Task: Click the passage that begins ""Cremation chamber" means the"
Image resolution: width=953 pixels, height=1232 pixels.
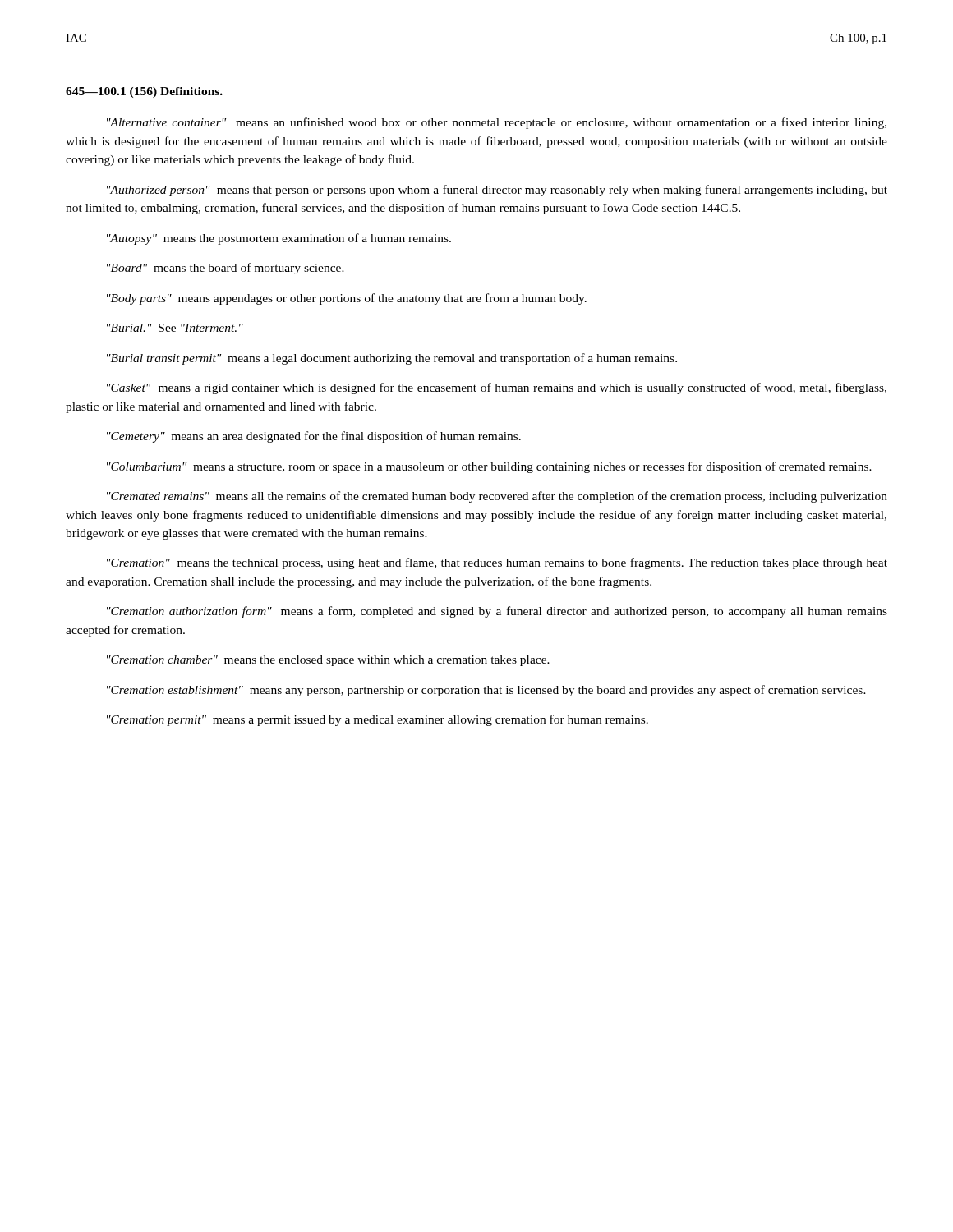Action: [328, 659]
